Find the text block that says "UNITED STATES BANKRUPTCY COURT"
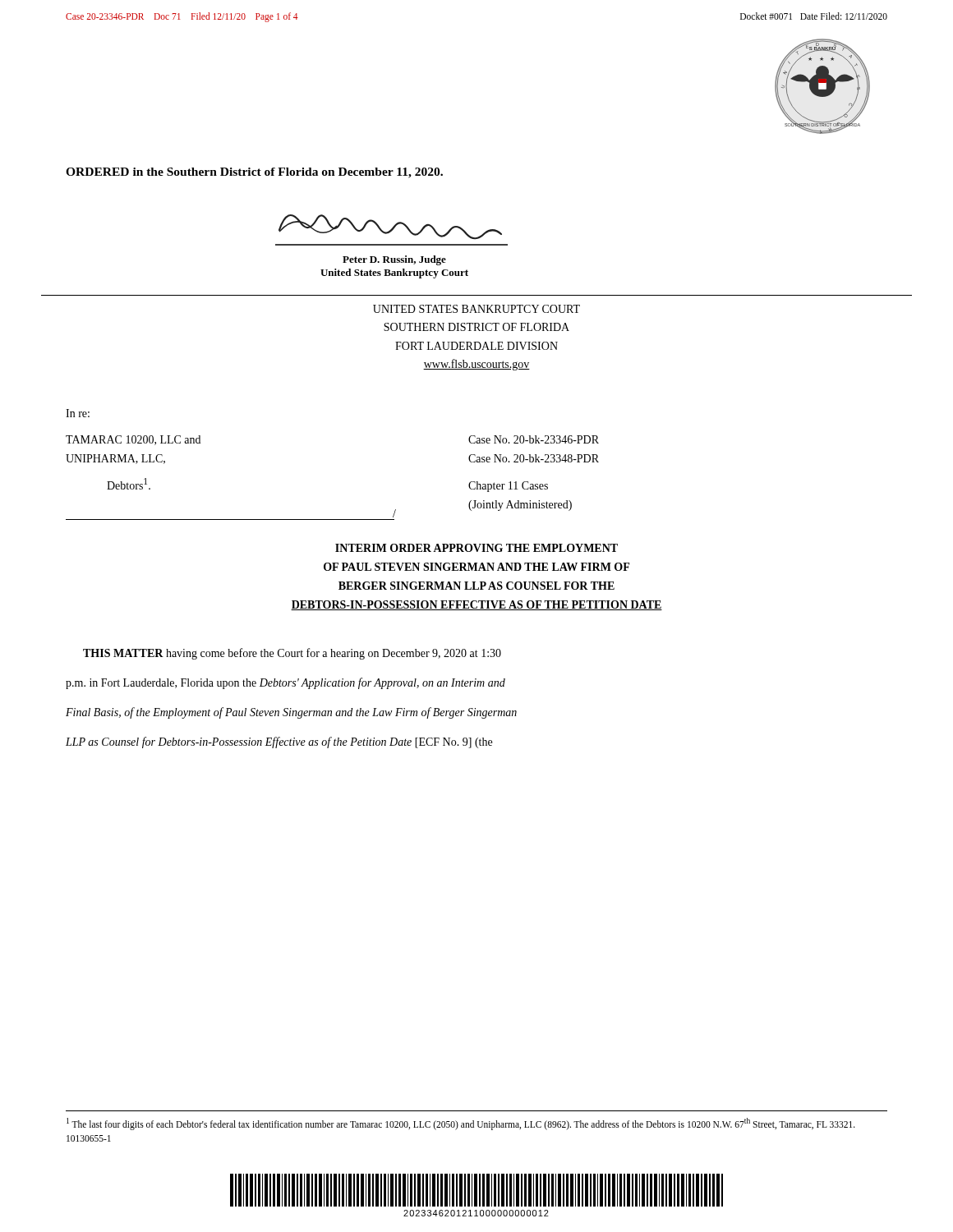 tap(476, 337)
